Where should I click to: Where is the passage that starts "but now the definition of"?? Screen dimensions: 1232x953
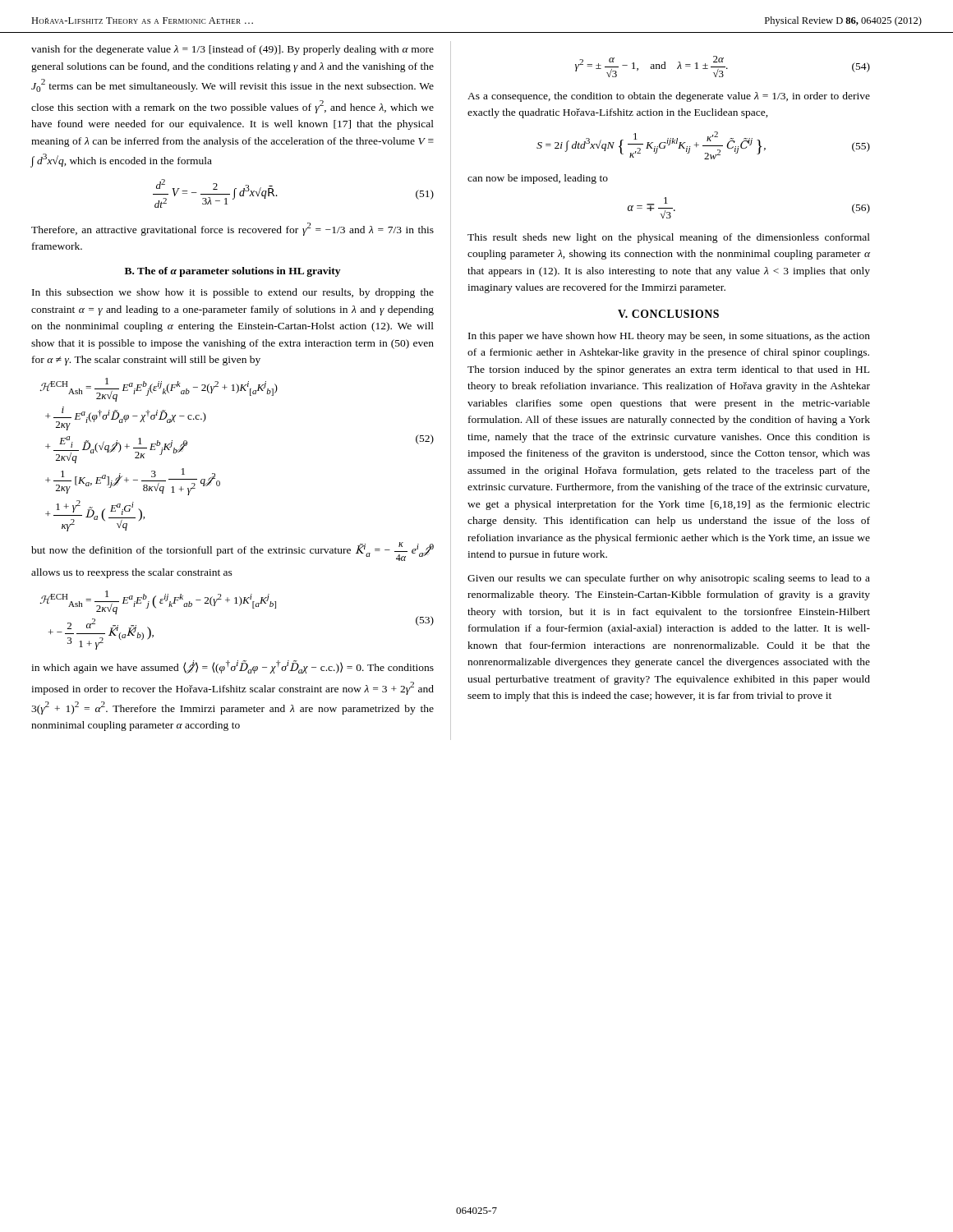point(233,558)
